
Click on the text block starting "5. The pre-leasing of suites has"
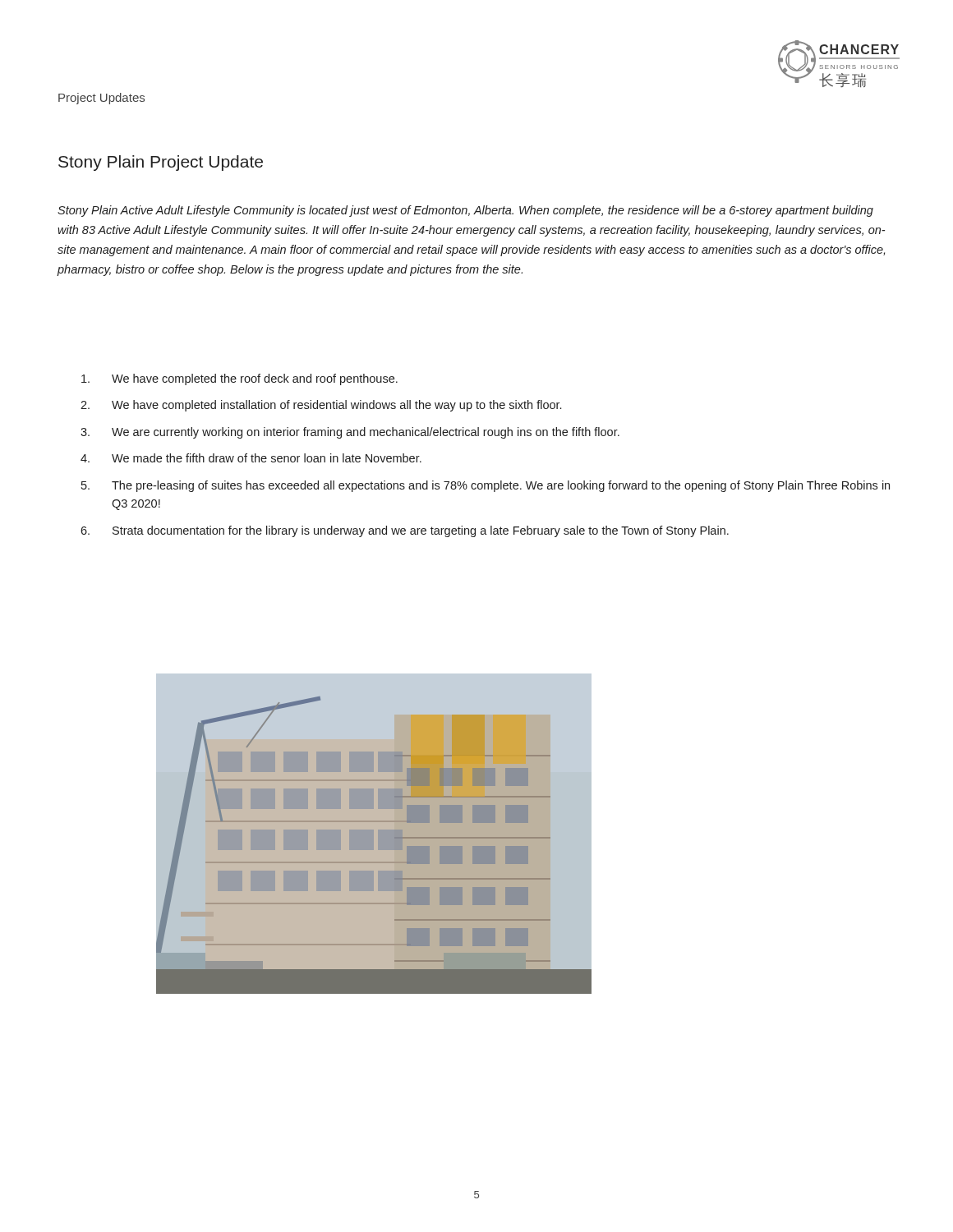tap(476, 495)
